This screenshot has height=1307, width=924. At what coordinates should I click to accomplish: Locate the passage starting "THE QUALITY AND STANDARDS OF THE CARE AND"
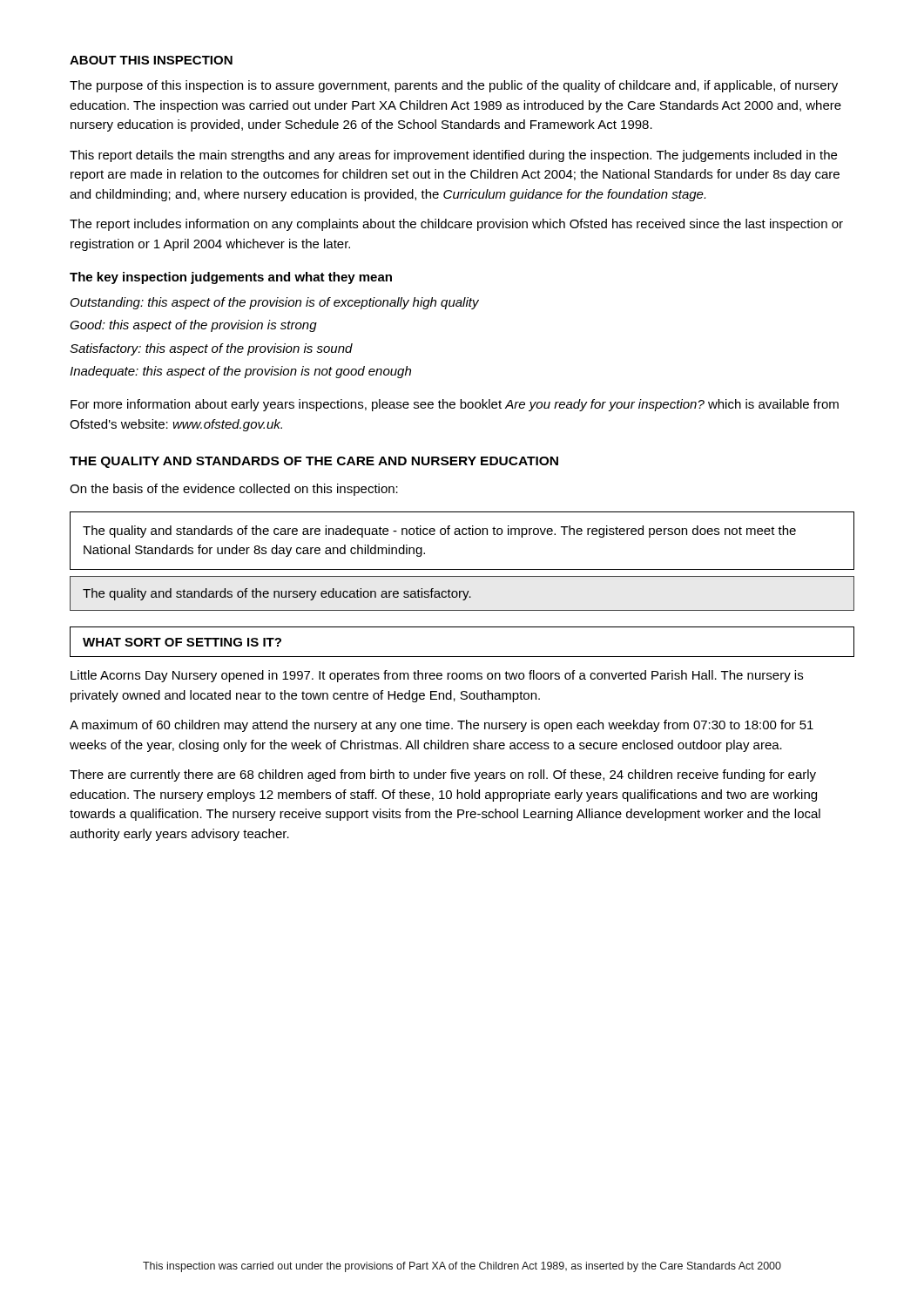click(314, 461)
